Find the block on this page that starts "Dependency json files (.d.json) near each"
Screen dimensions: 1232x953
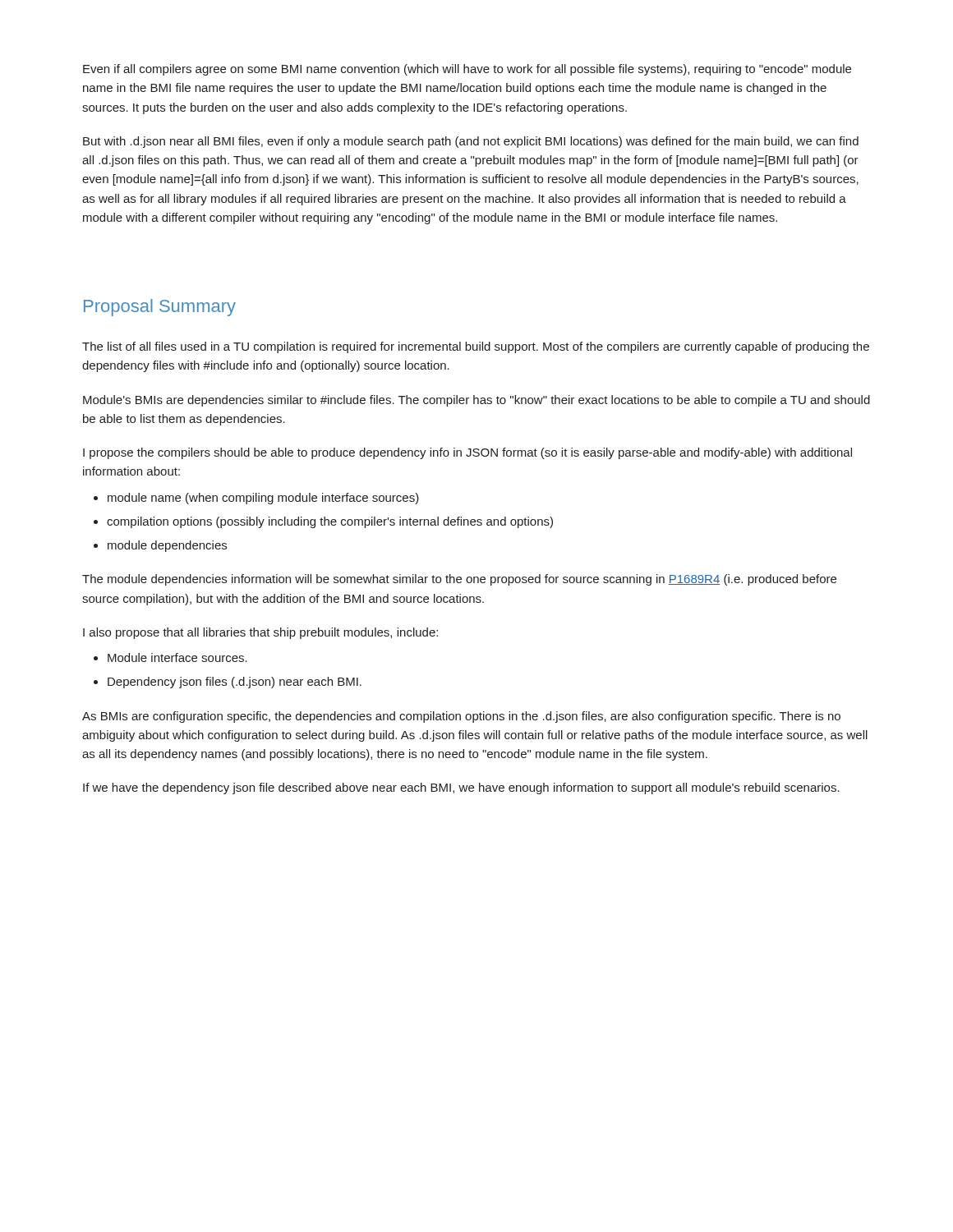tap(235, 681)
